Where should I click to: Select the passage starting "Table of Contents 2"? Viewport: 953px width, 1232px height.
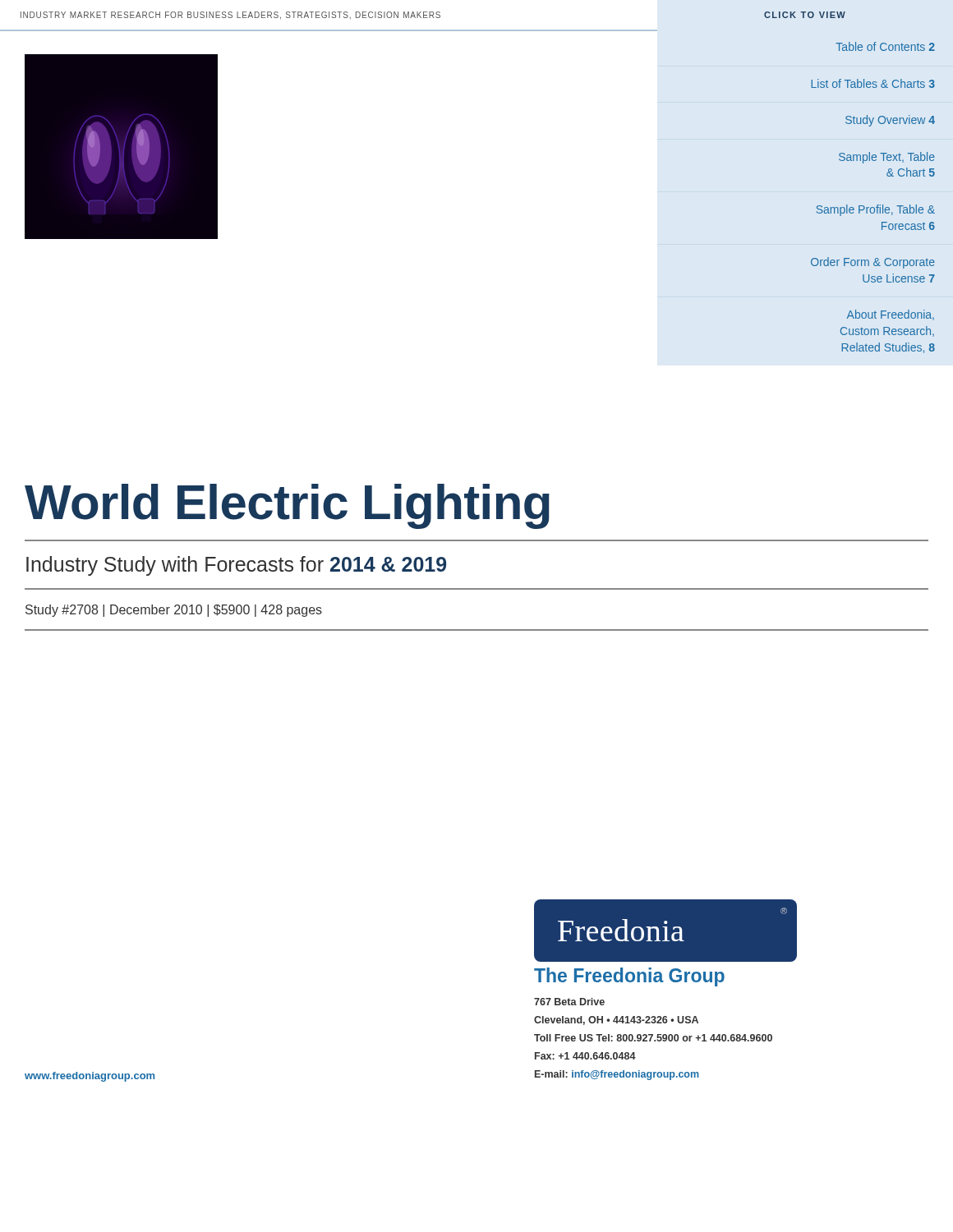(x=885, y=47)
